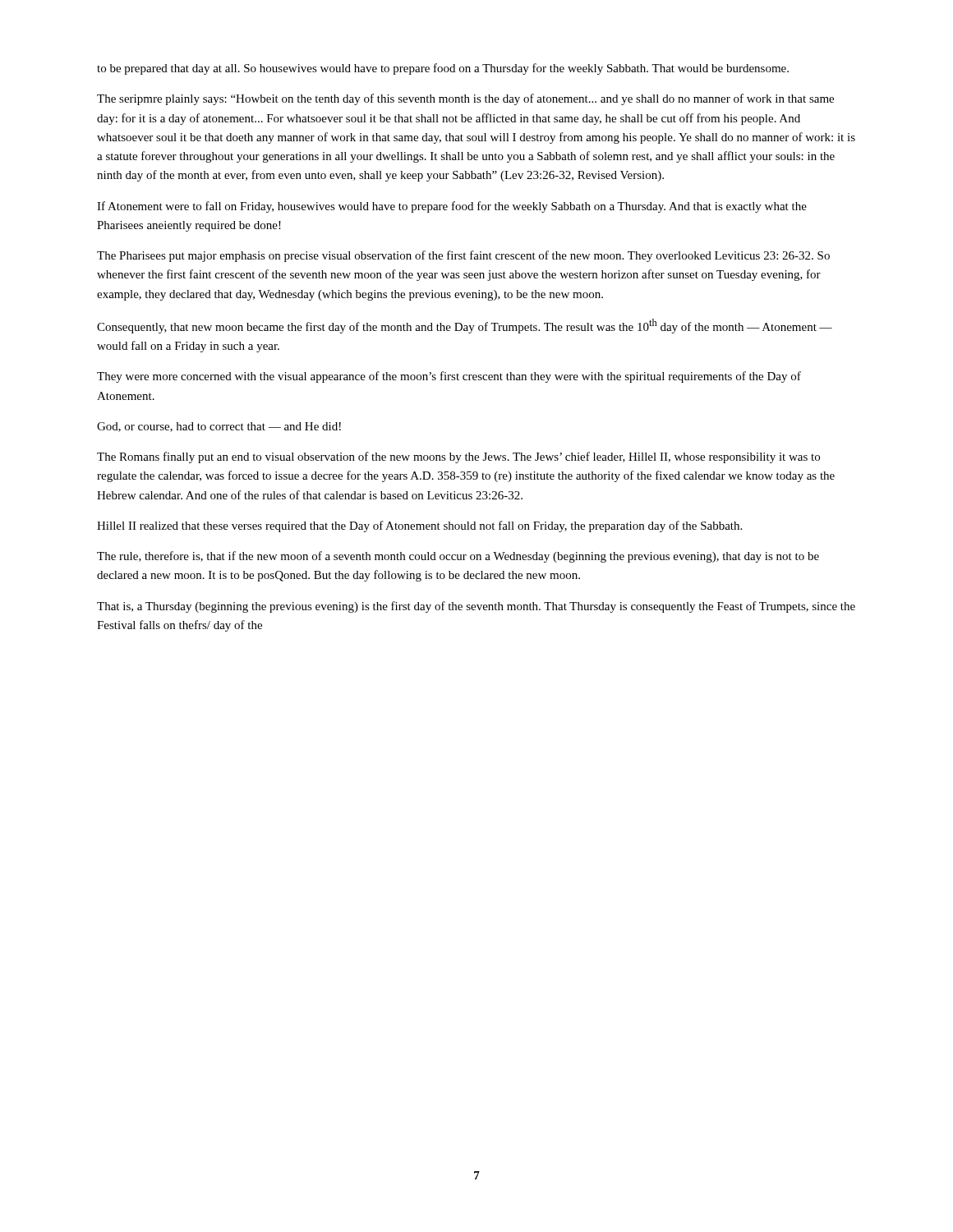Locate the block of text that opens with "God, or course, had"
The height and width of the screenshot is (1232, 953).
tap(219, 426)
